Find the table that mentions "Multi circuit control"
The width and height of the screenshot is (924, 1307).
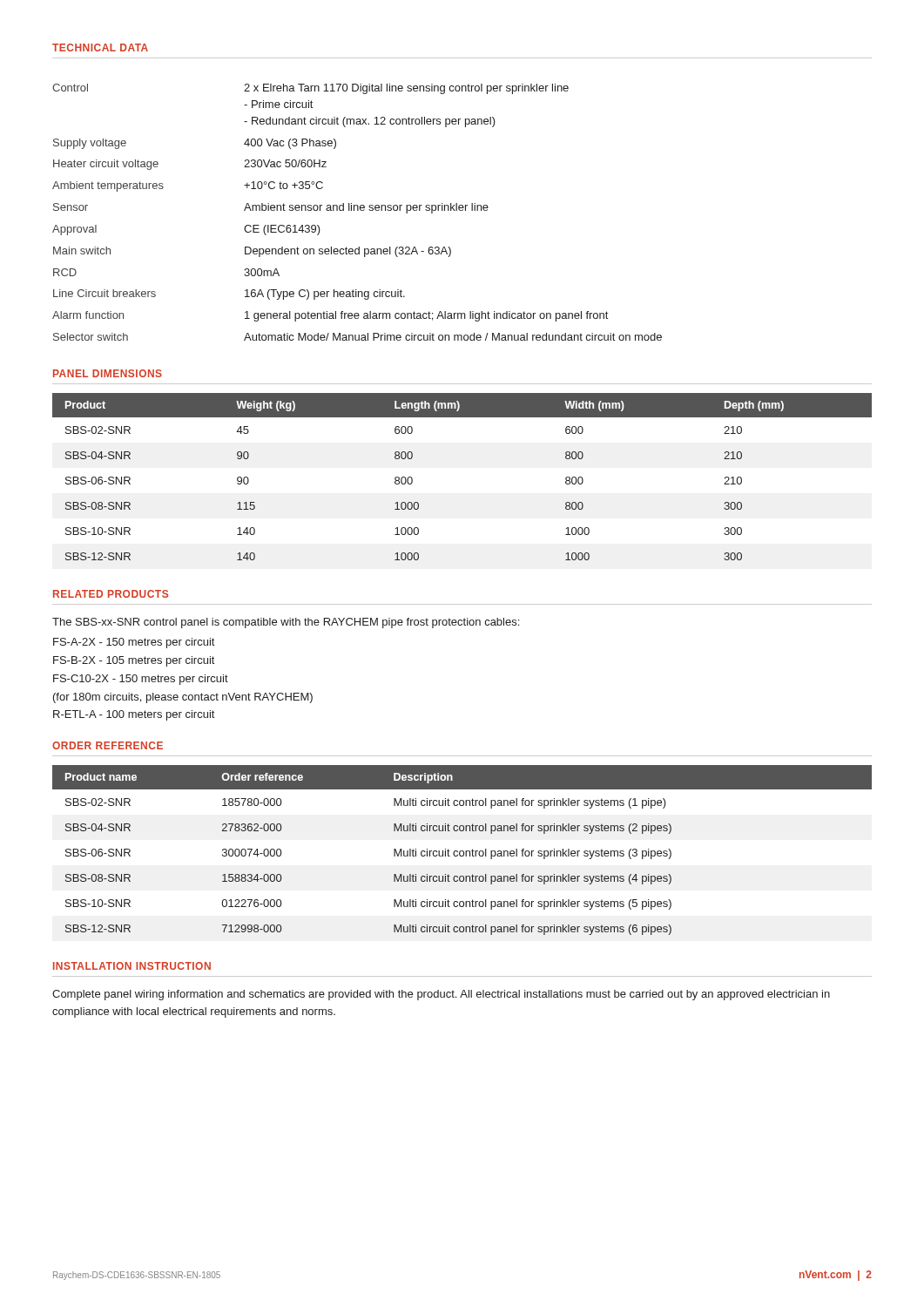462,853
